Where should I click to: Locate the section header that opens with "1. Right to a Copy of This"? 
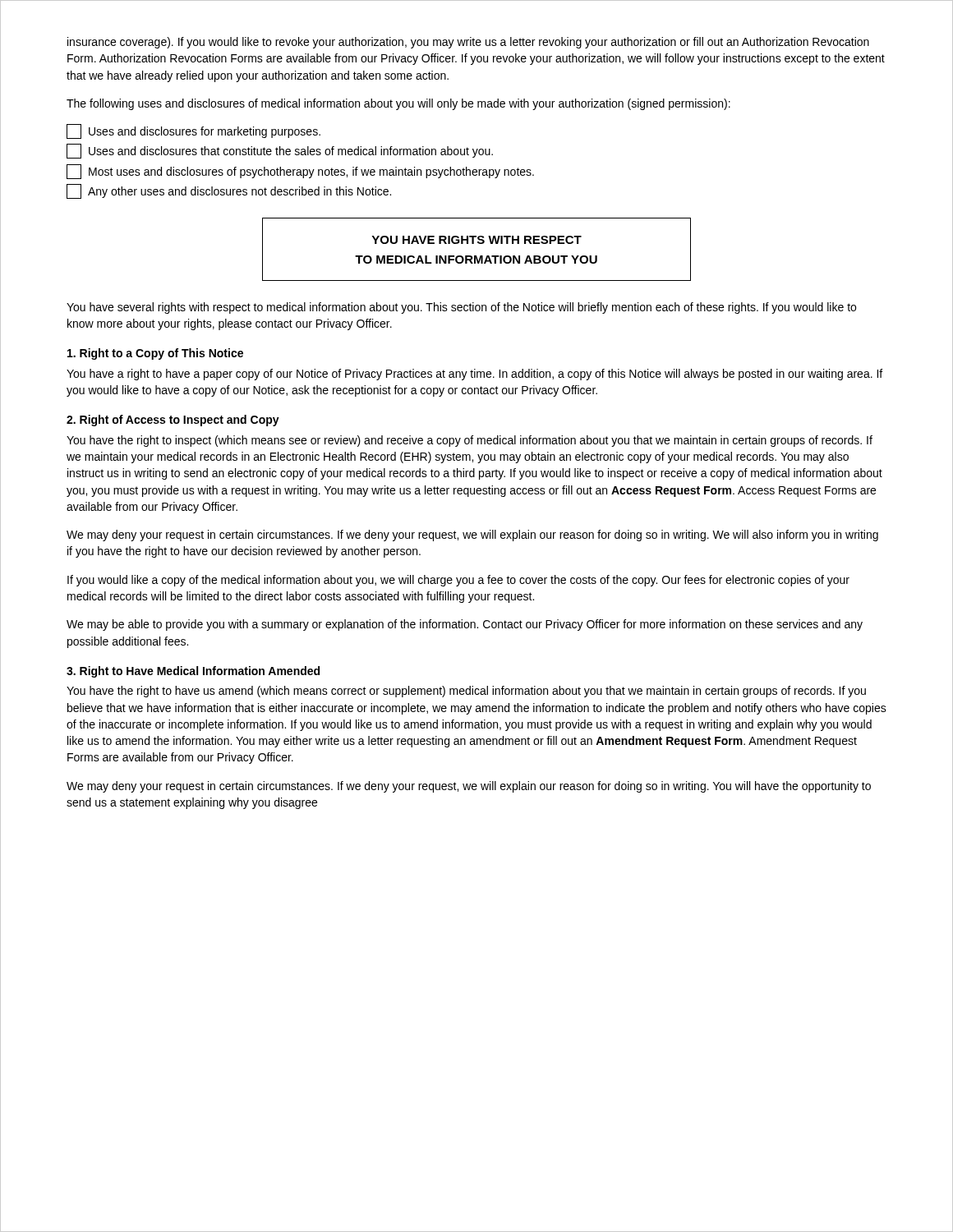(x=155, y=354)
